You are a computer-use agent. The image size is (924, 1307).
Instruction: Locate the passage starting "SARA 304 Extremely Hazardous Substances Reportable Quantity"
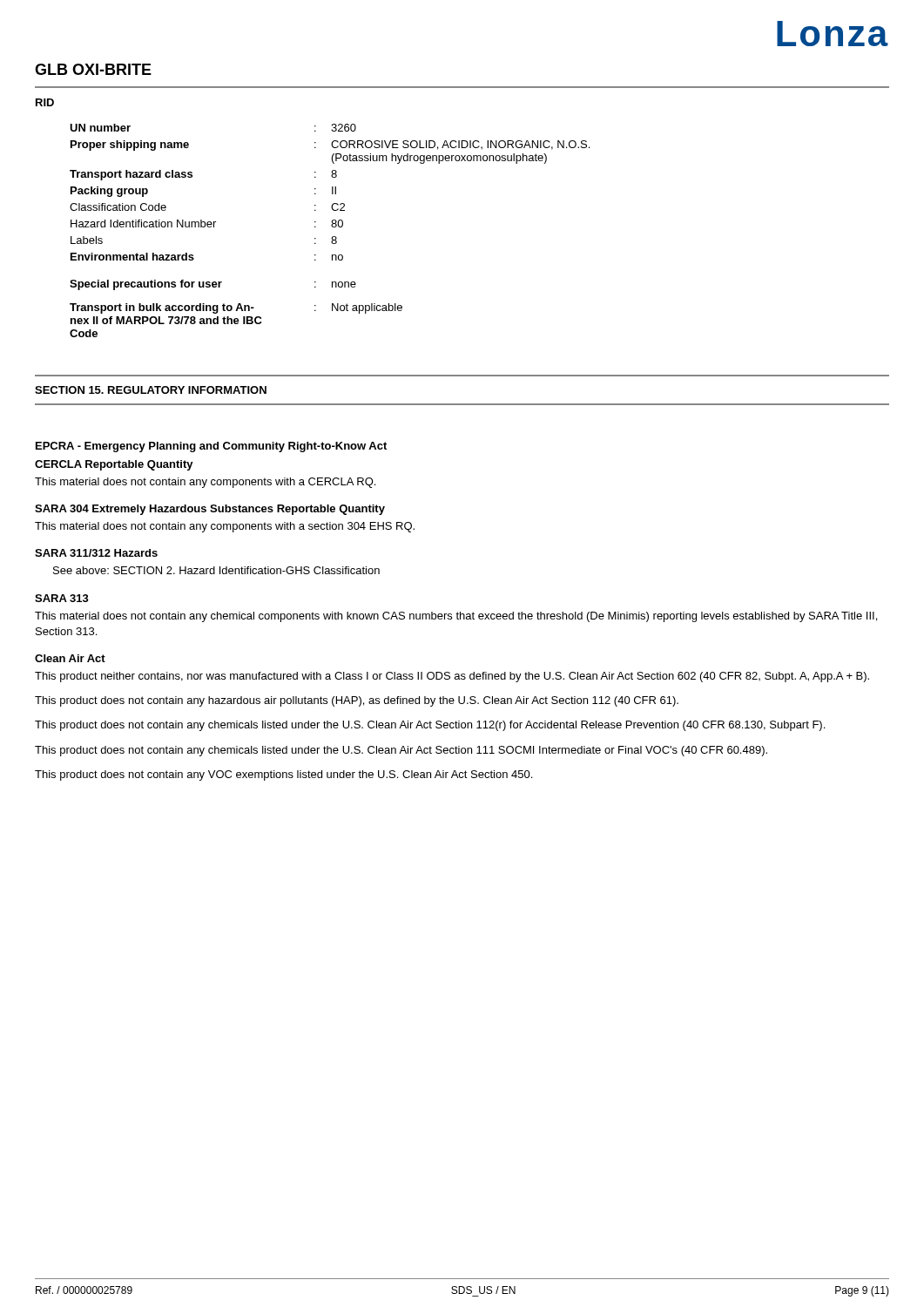(210, 509)
